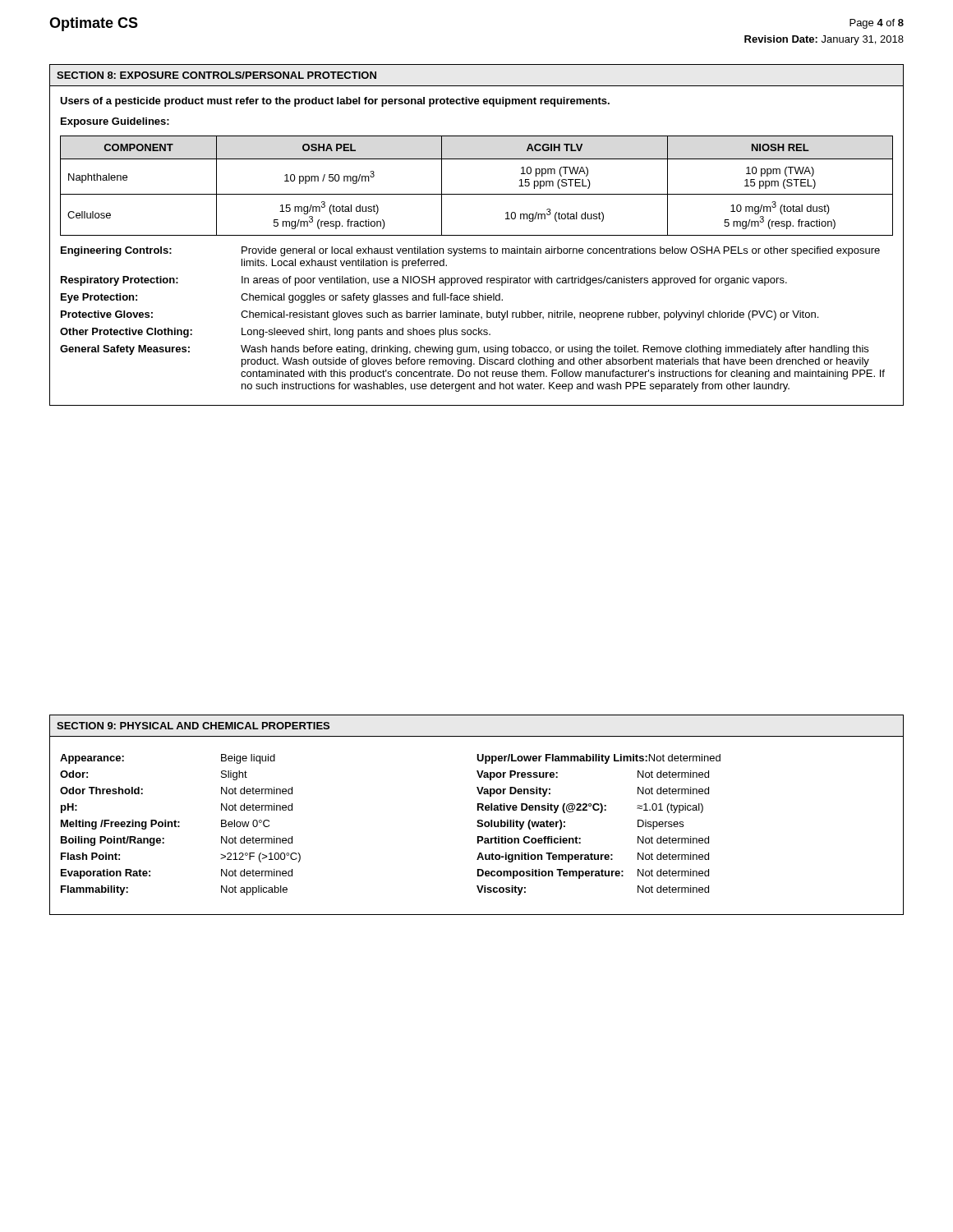
Task: Locate the block of text that opens with "Users of a pesticide product must refer"
Action: (x=335, y=101)
